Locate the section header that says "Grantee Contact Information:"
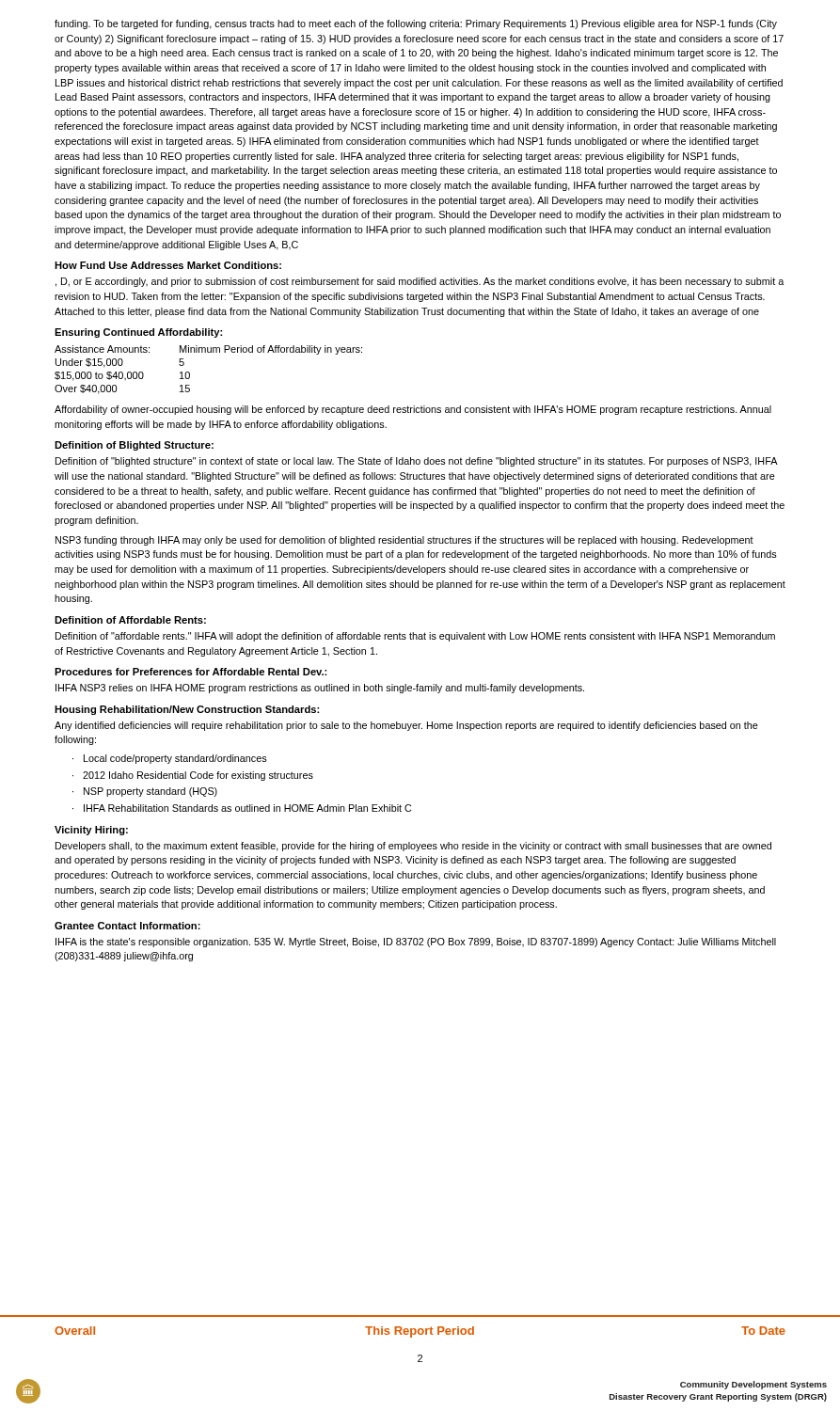 pyautogui.click(x=128, y=925)
